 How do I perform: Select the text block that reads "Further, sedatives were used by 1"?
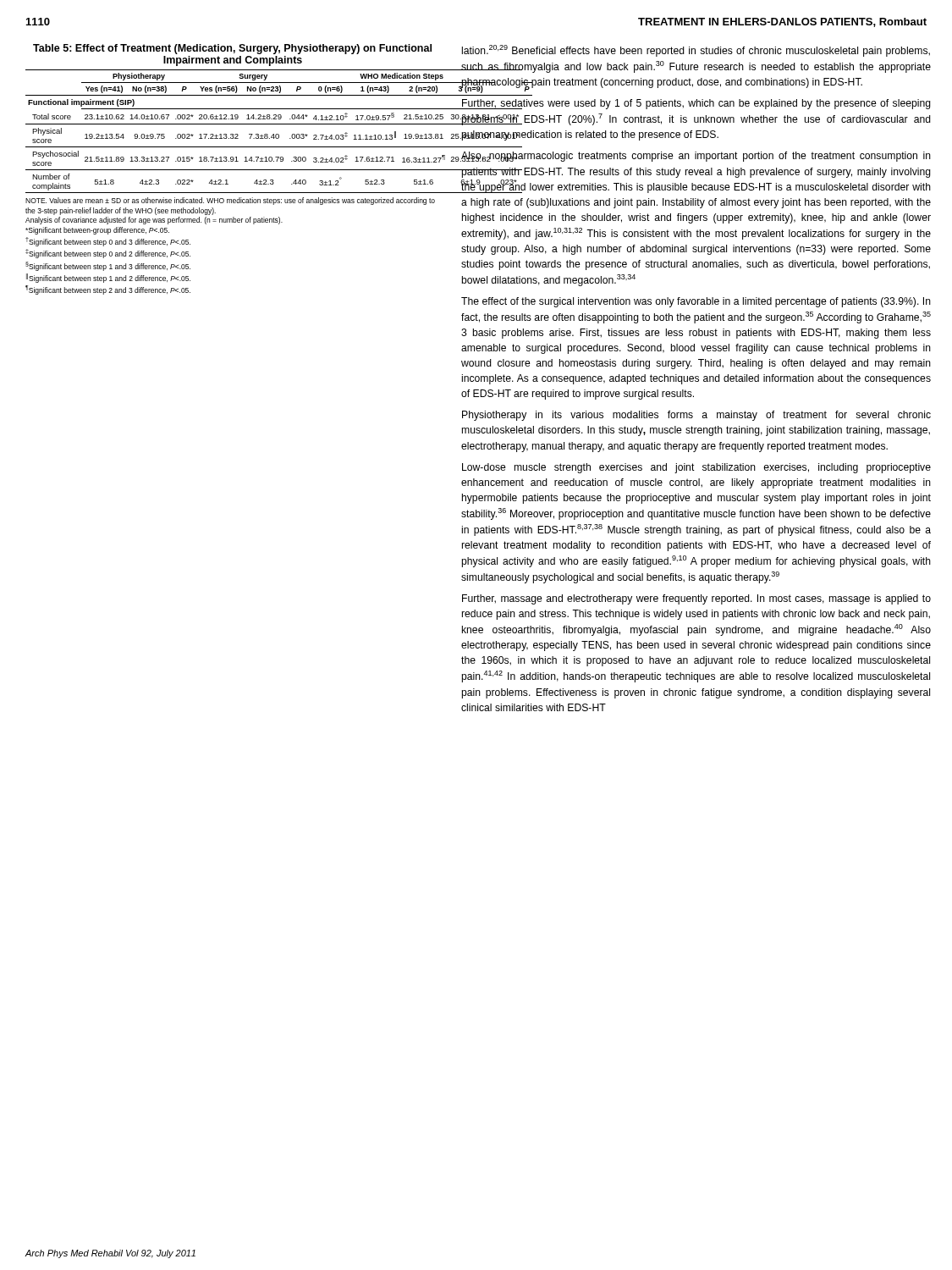696,119
